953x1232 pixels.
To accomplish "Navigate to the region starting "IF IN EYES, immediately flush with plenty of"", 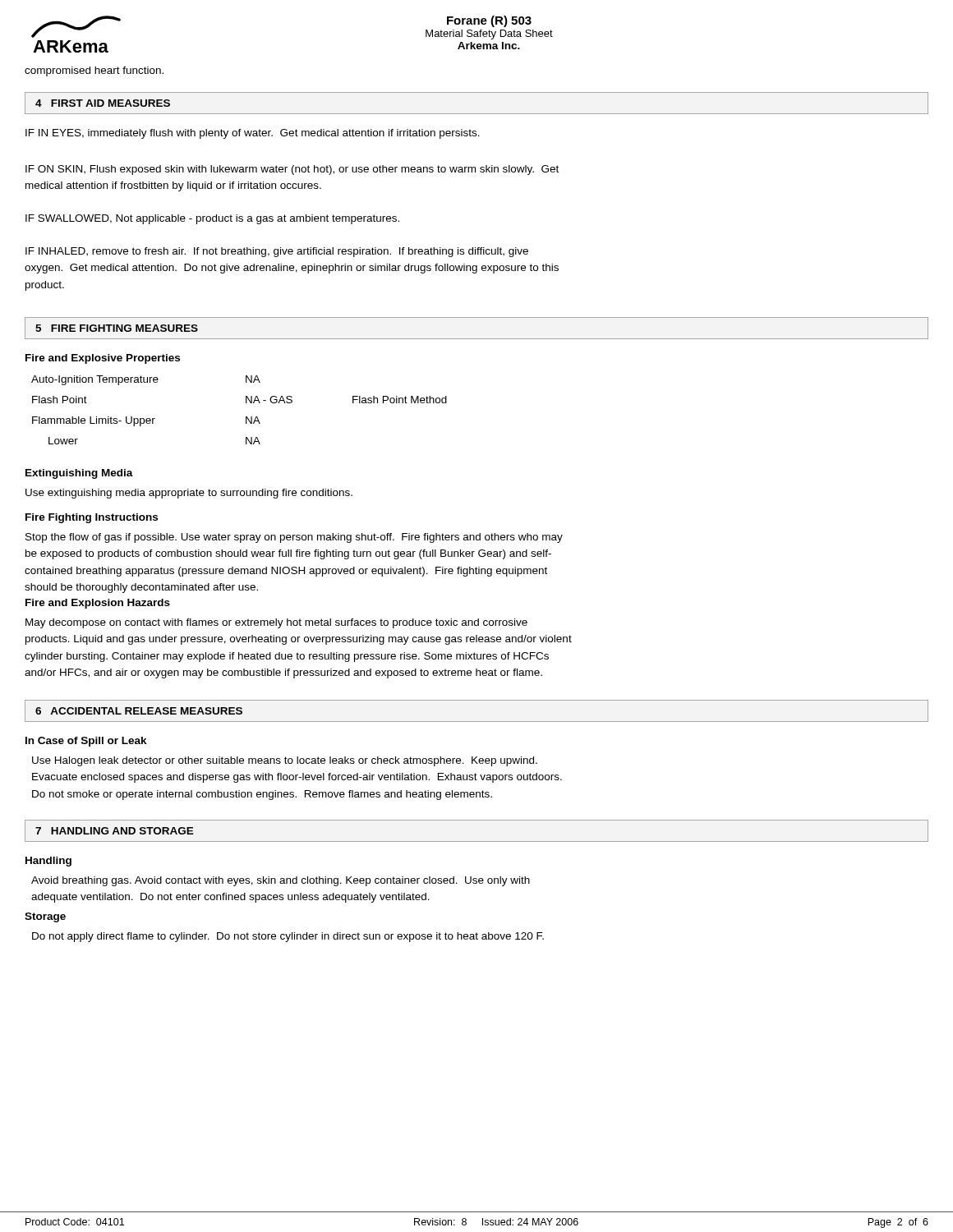I will tap(252, 133).
